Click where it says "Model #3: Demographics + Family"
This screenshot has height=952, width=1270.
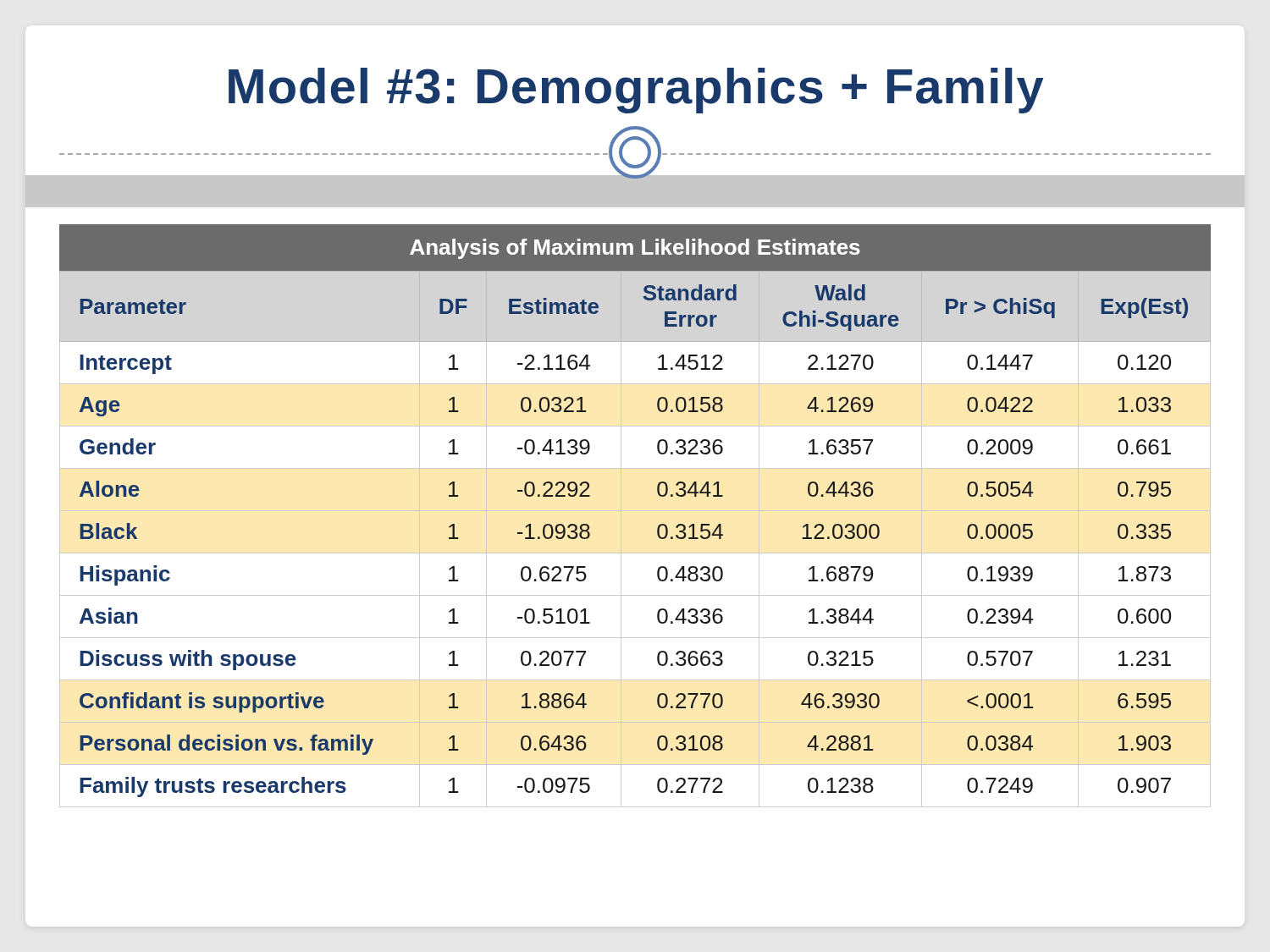[x=635, y=86]
